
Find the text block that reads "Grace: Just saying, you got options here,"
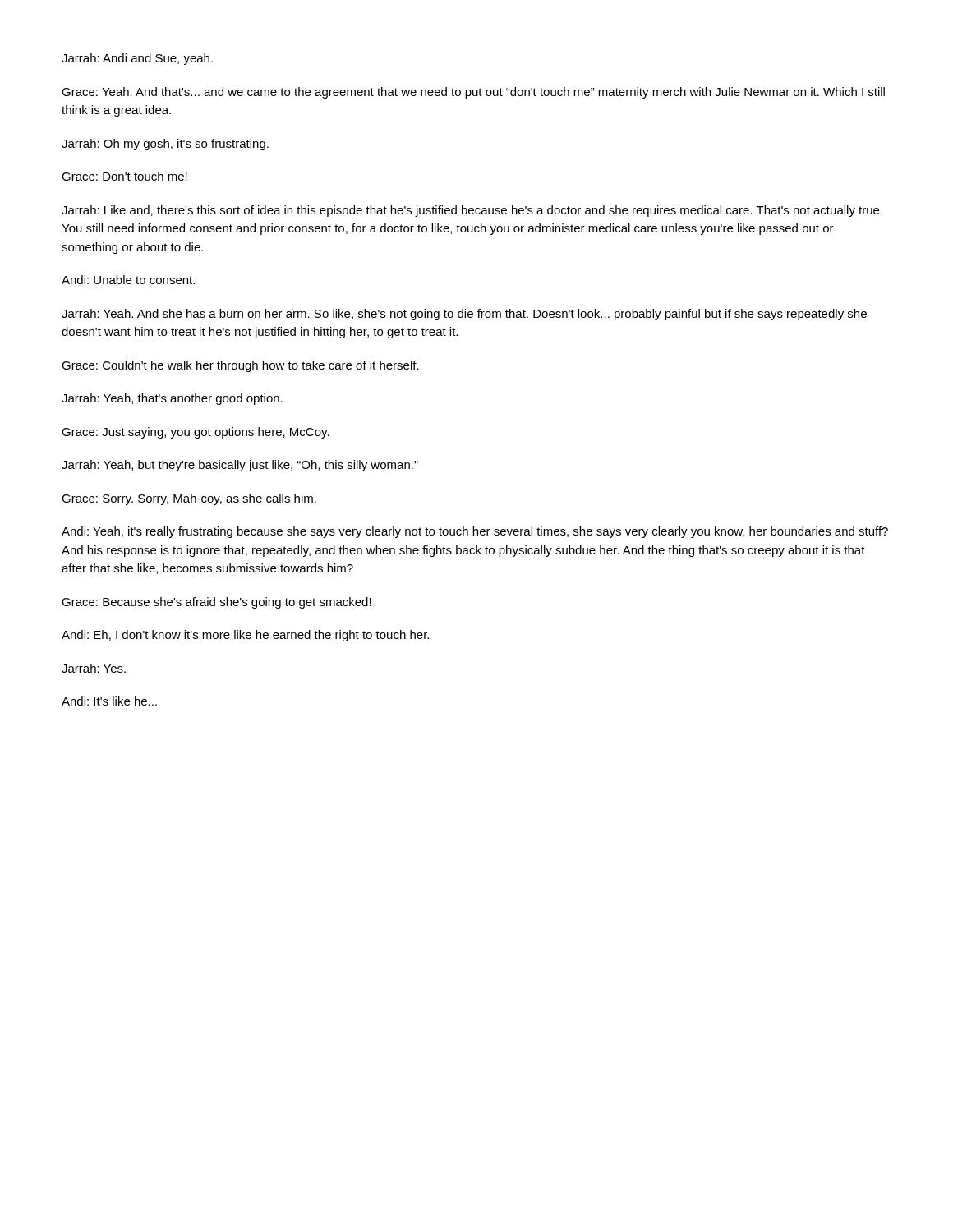196,431
